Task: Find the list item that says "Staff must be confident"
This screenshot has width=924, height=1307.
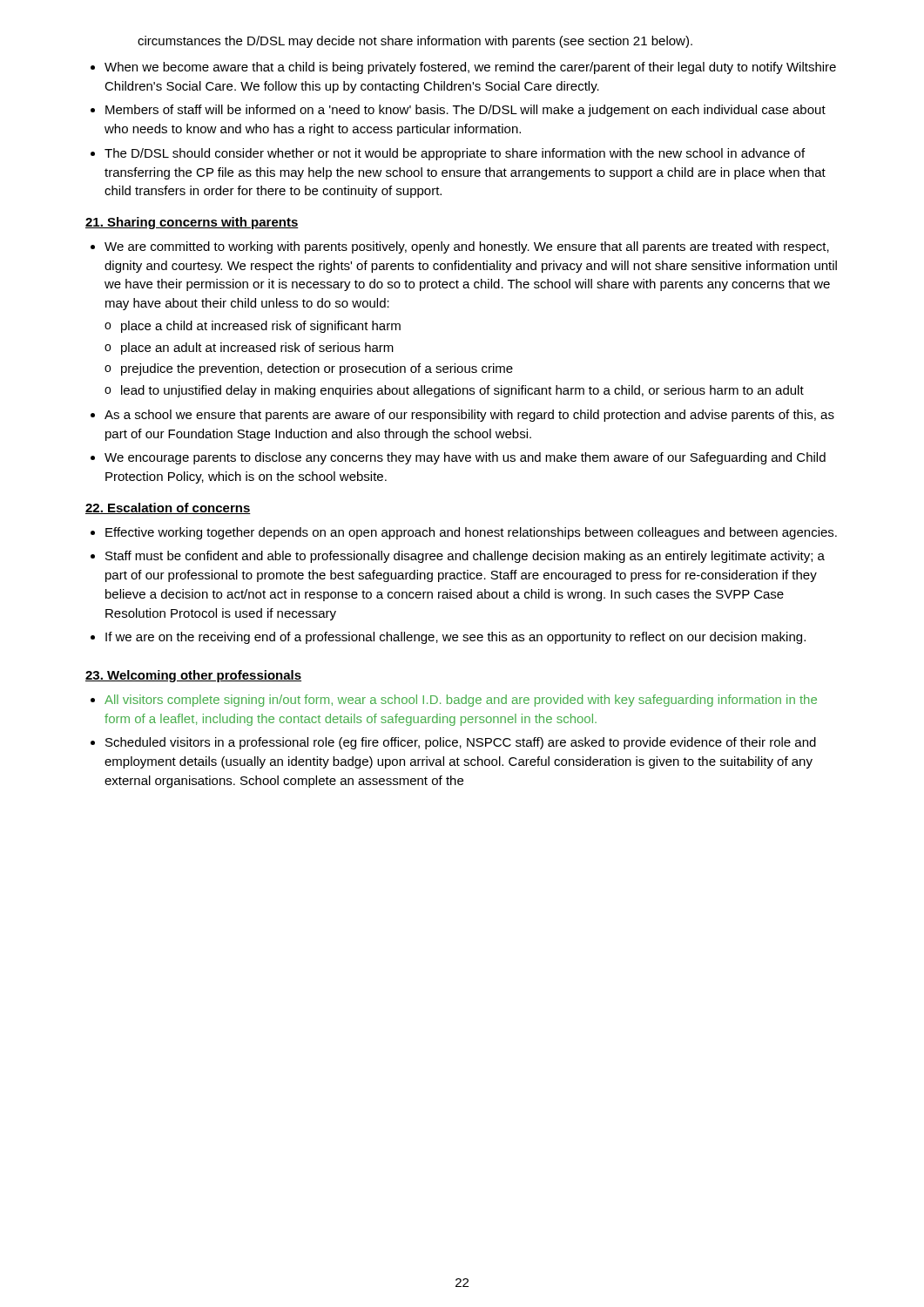Action: pos(472,584)
